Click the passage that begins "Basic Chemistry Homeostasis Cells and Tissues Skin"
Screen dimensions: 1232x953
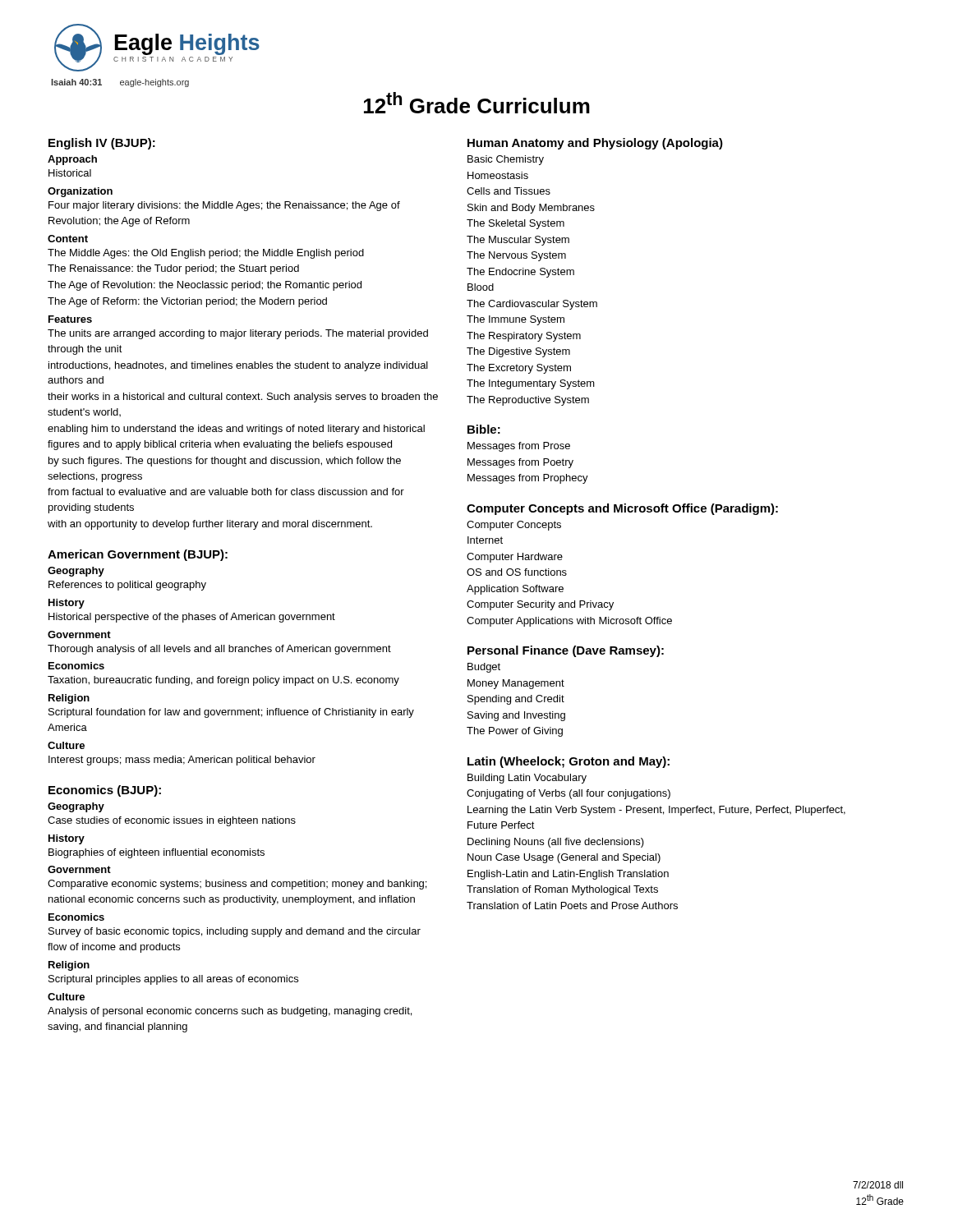click(506, 160)
